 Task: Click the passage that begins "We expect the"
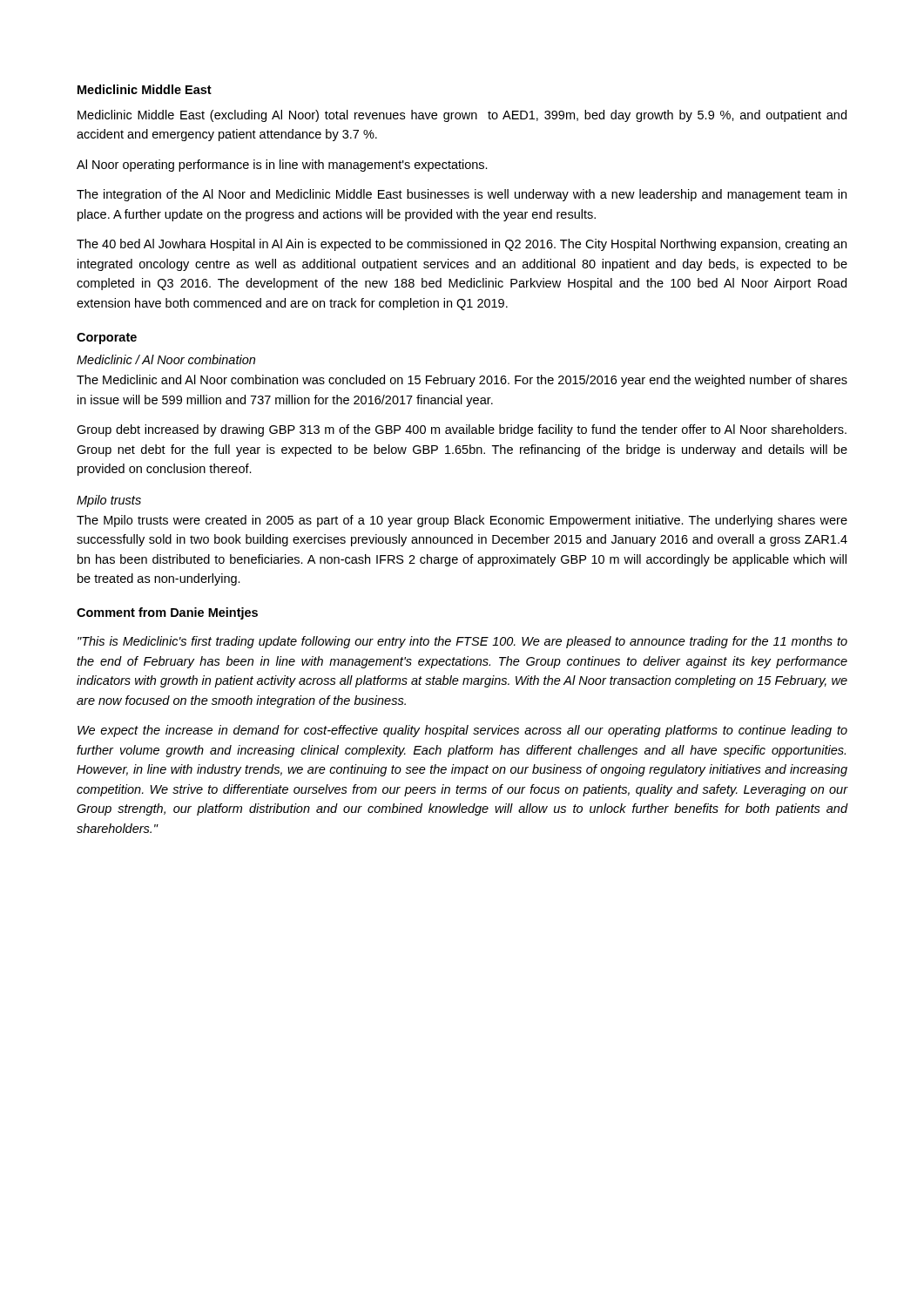pyautogui.click(x=462, y=779)
